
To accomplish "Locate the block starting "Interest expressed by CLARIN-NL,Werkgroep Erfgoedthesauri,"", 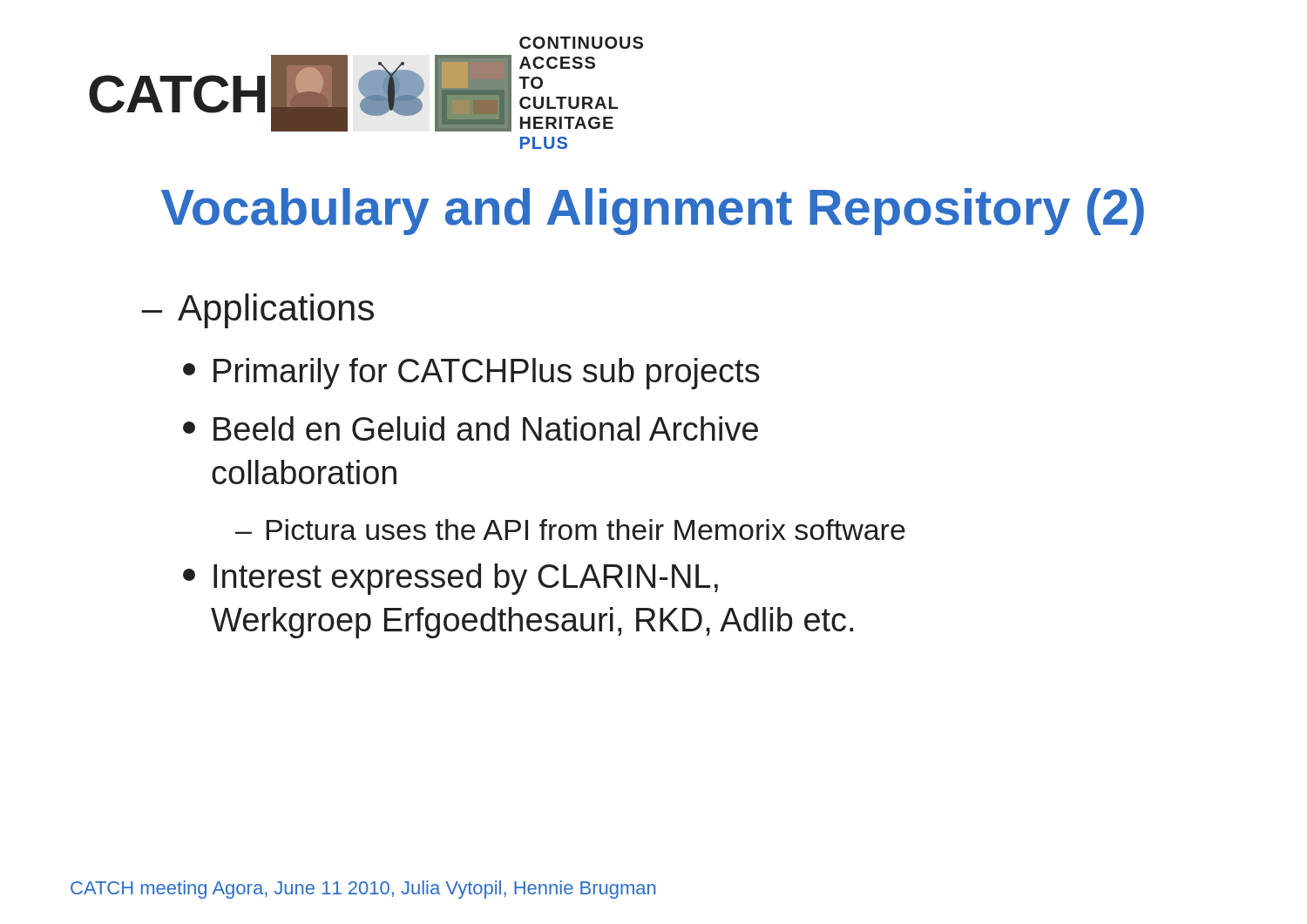I will click(x=710, y=599).
